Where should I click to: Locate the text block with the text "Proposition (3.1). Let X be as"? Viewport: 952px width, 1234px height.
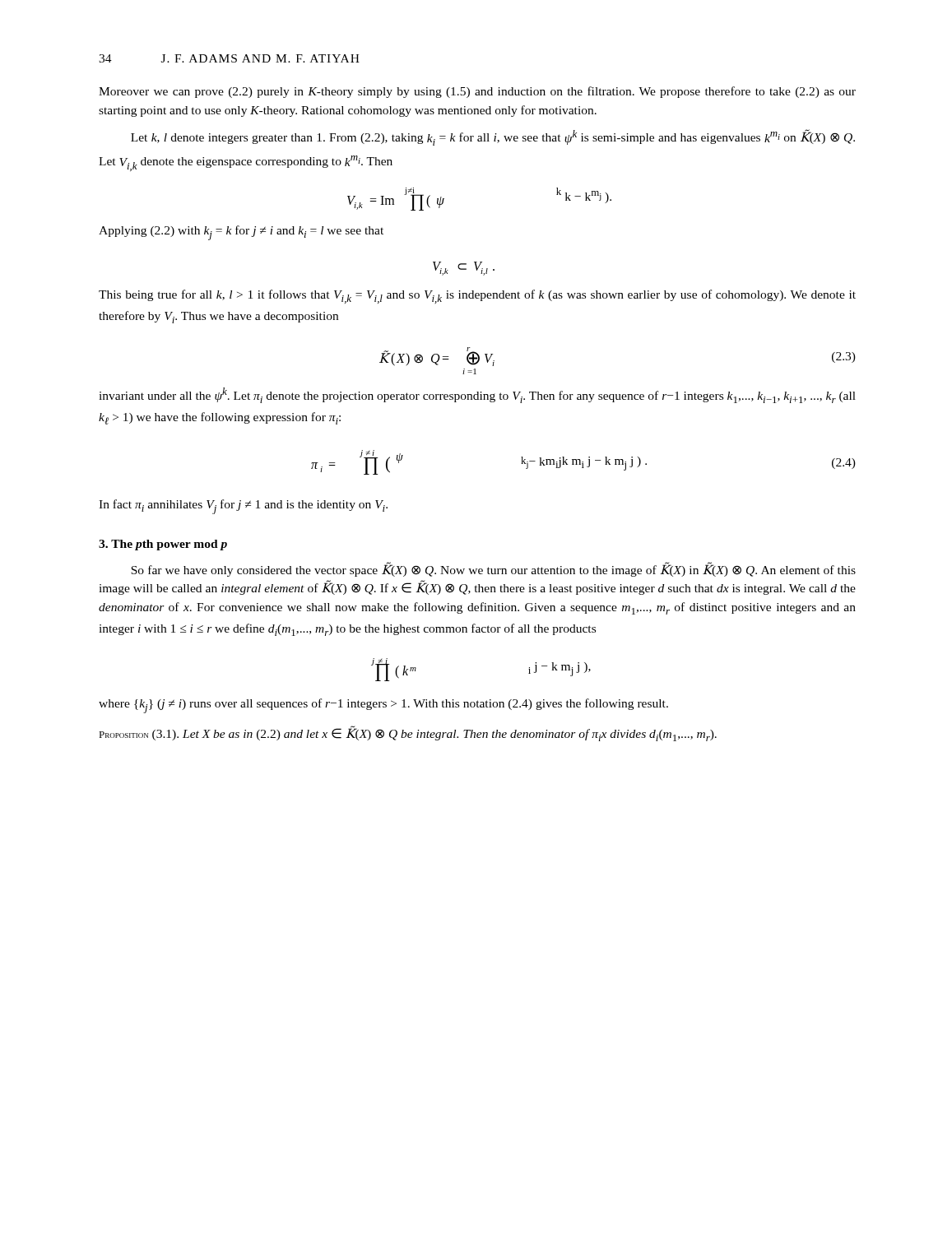(477, 736)
